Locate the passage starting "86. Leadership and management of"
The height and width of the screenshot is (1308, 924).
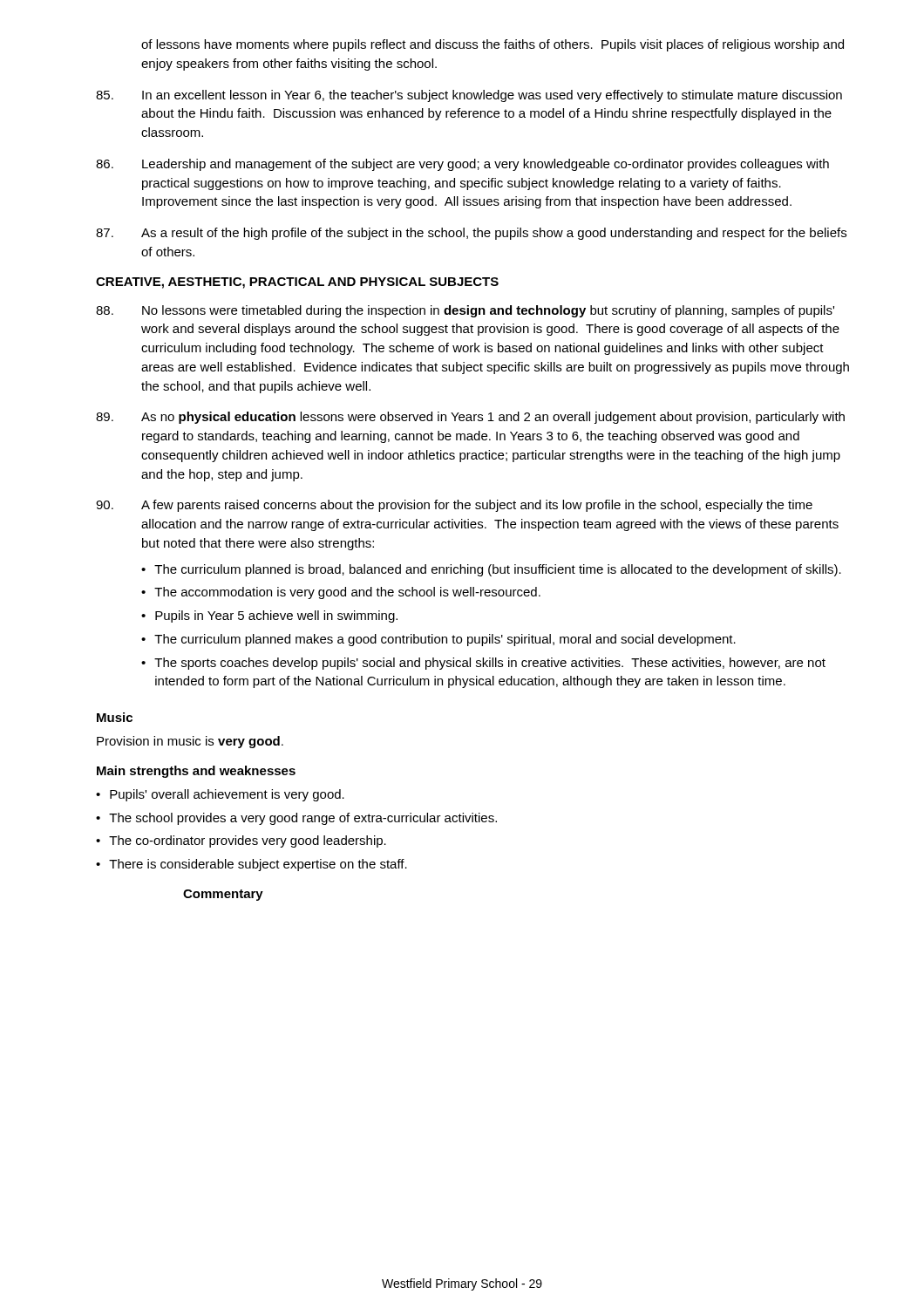point(475,183)
